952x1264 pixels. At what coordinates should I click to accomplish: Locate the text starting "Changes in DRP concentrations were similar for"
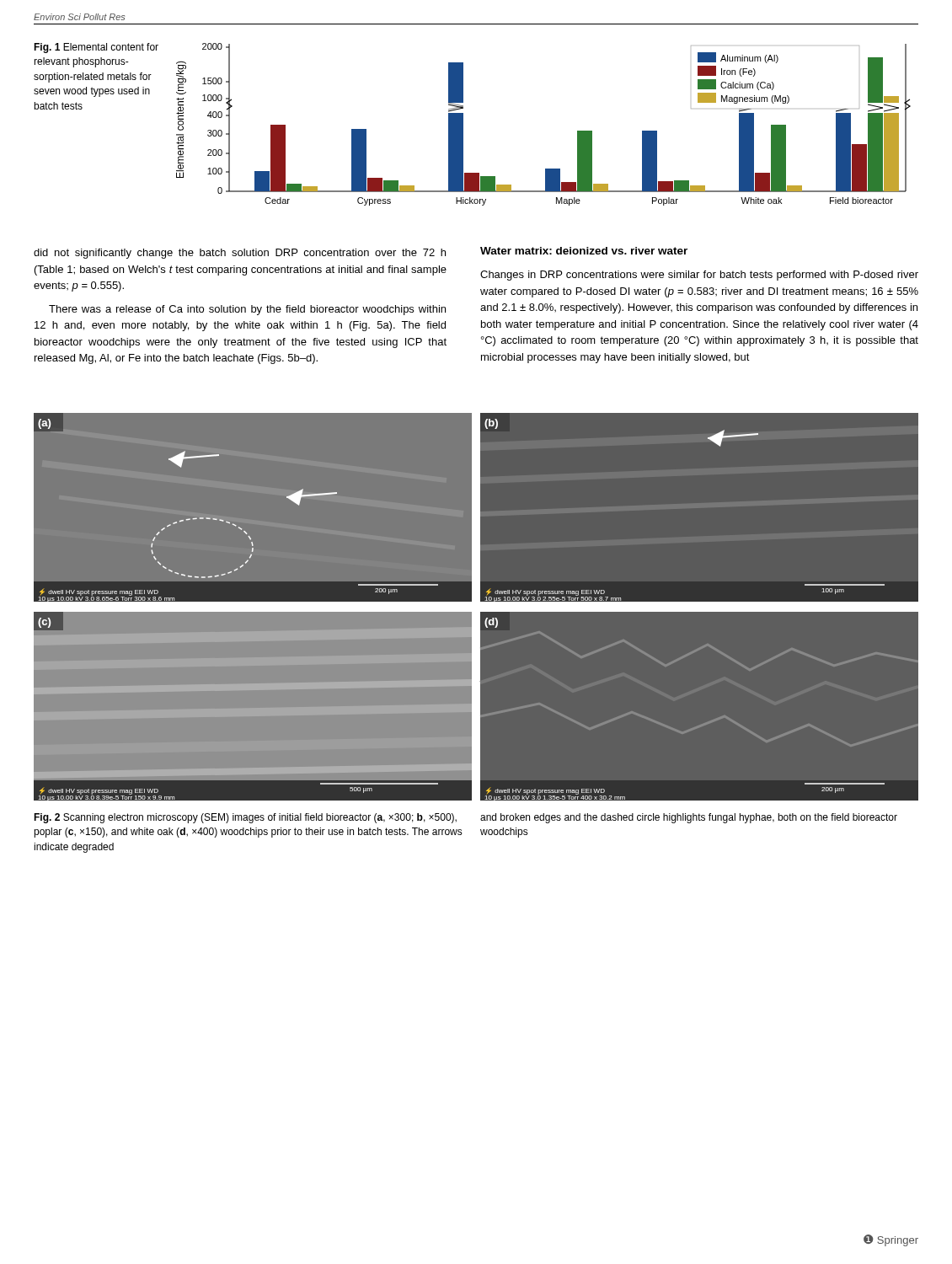(699, 316)
